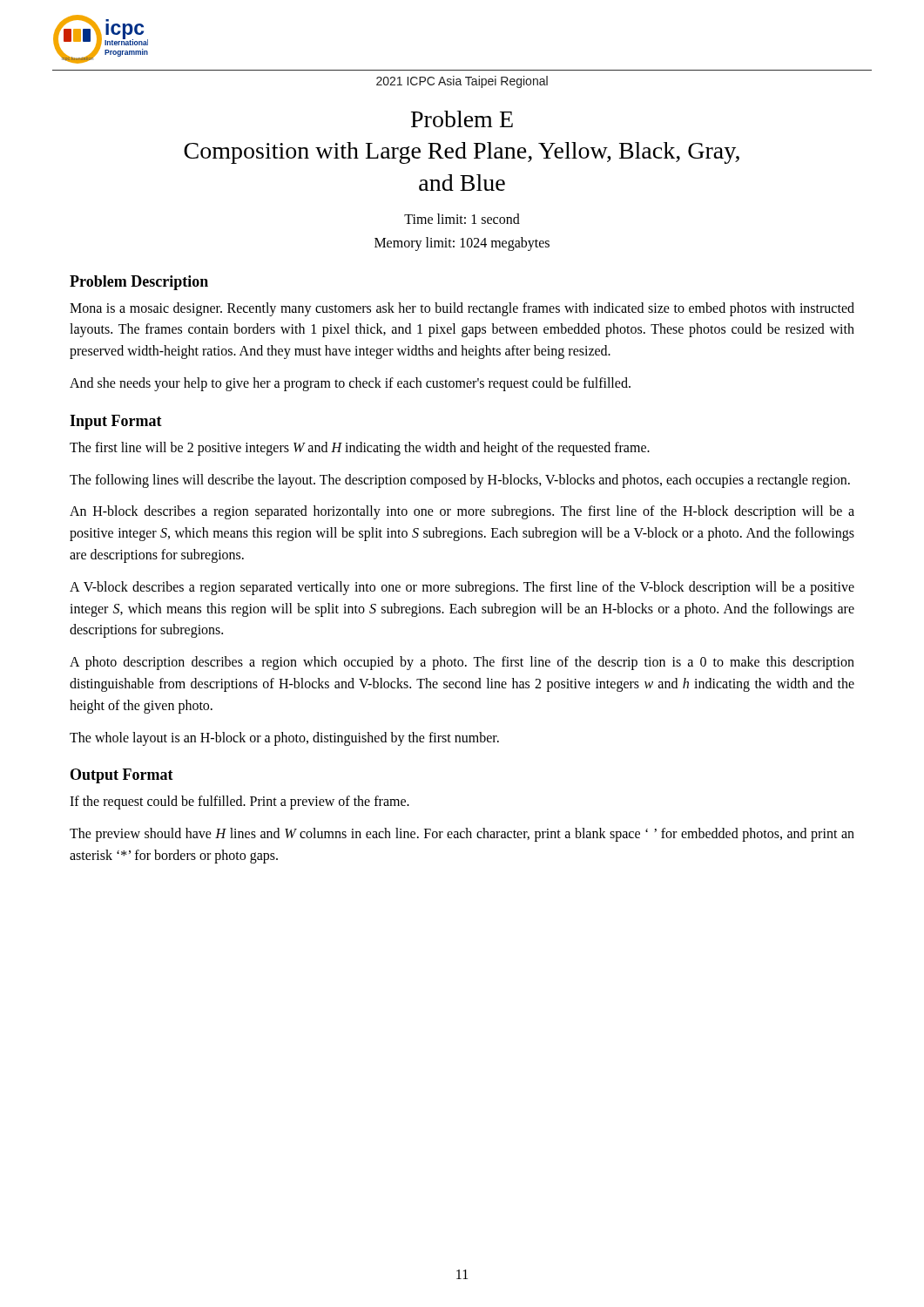Screen dimensions: 1307x924
Task: Locate the element starting "An H-block describes"
Action: click(462, 533)
